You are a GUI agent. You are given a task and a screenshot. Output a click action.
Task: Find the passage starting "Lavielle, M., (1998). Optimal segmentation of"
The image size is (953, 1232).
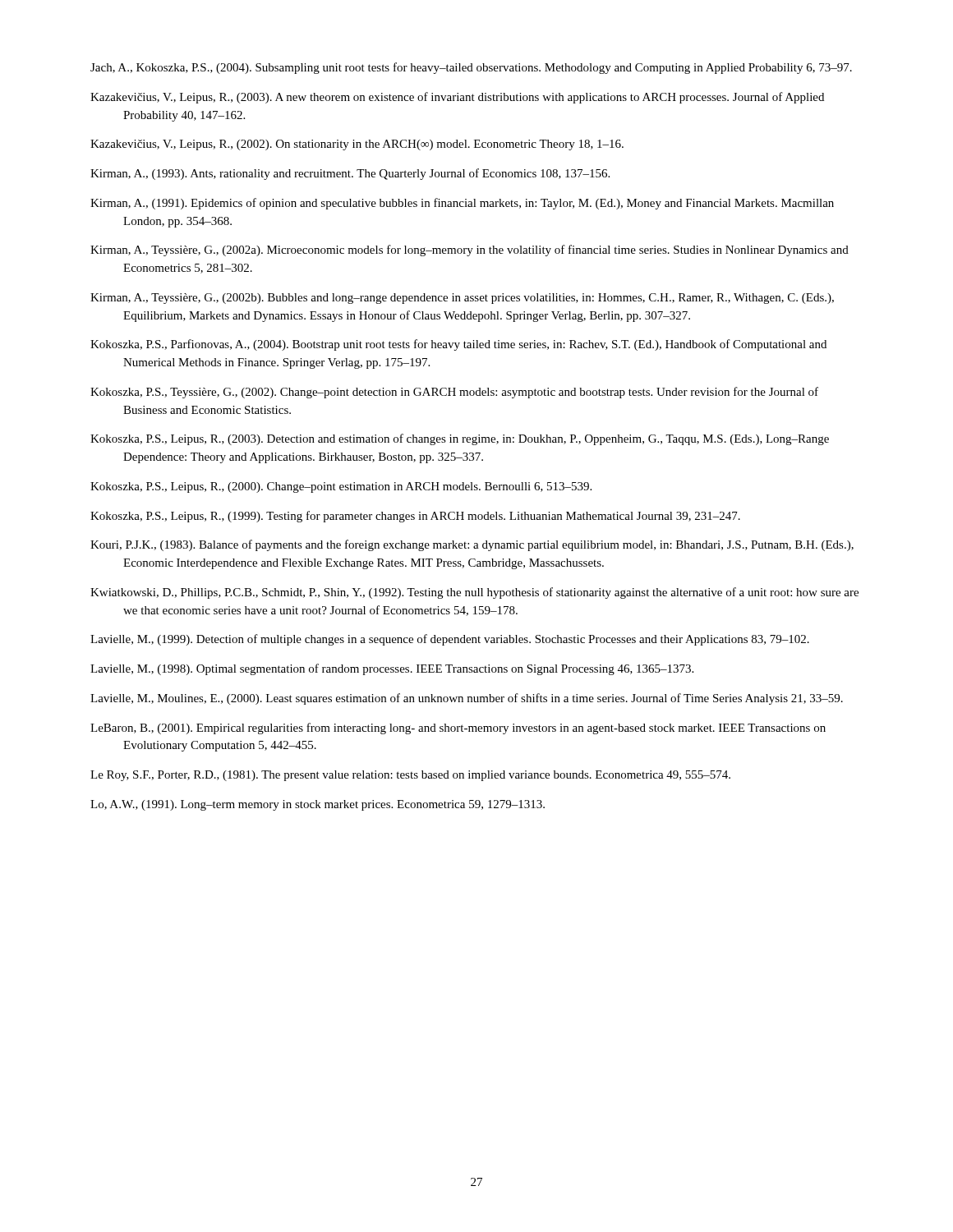pos(392,669)
